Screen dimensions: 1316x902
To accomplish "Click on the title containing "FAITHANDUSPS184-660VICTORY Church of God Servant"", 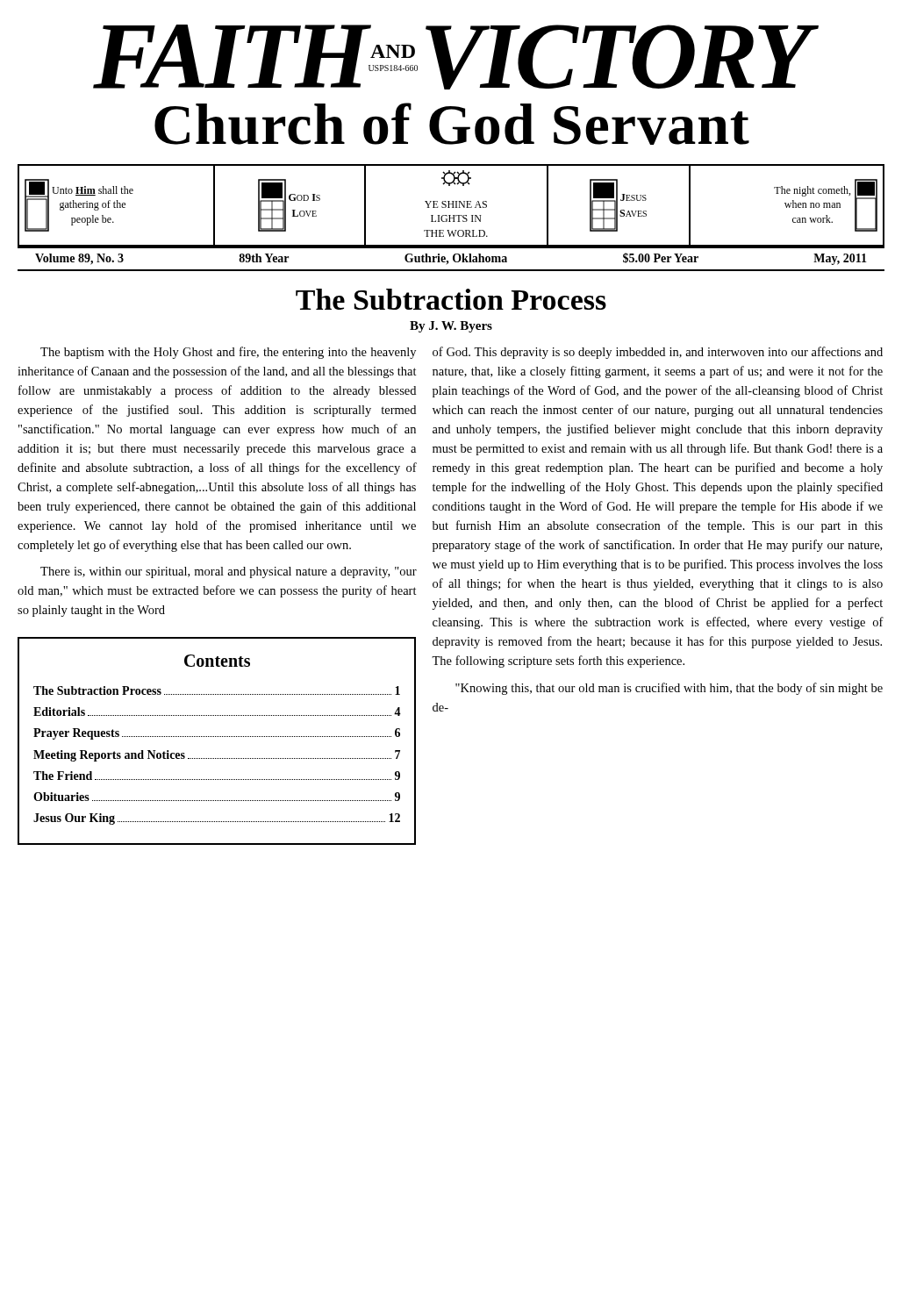I will tap(451, 80).
